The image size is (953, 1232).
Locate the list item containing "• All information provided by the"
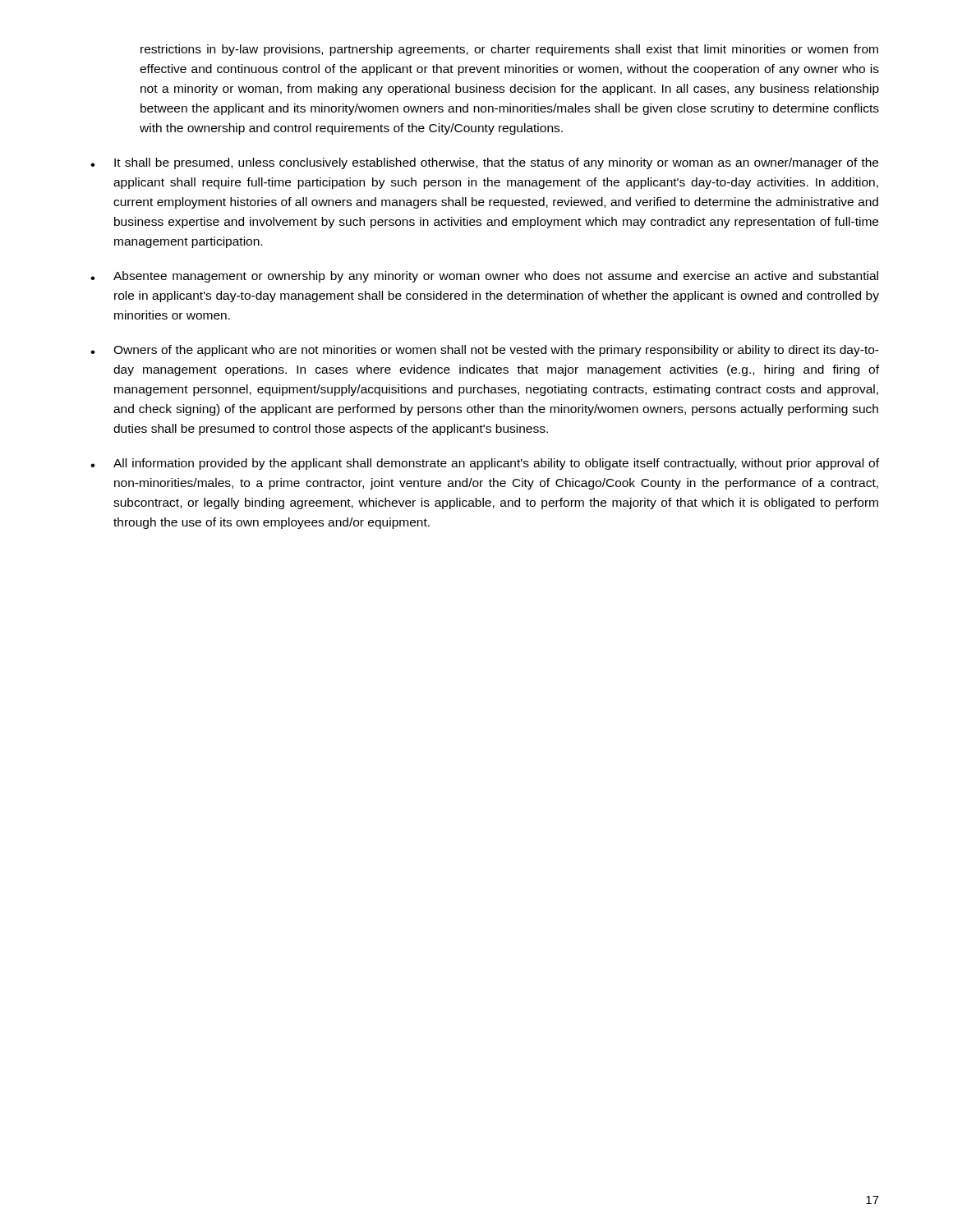tap(485, 493)
